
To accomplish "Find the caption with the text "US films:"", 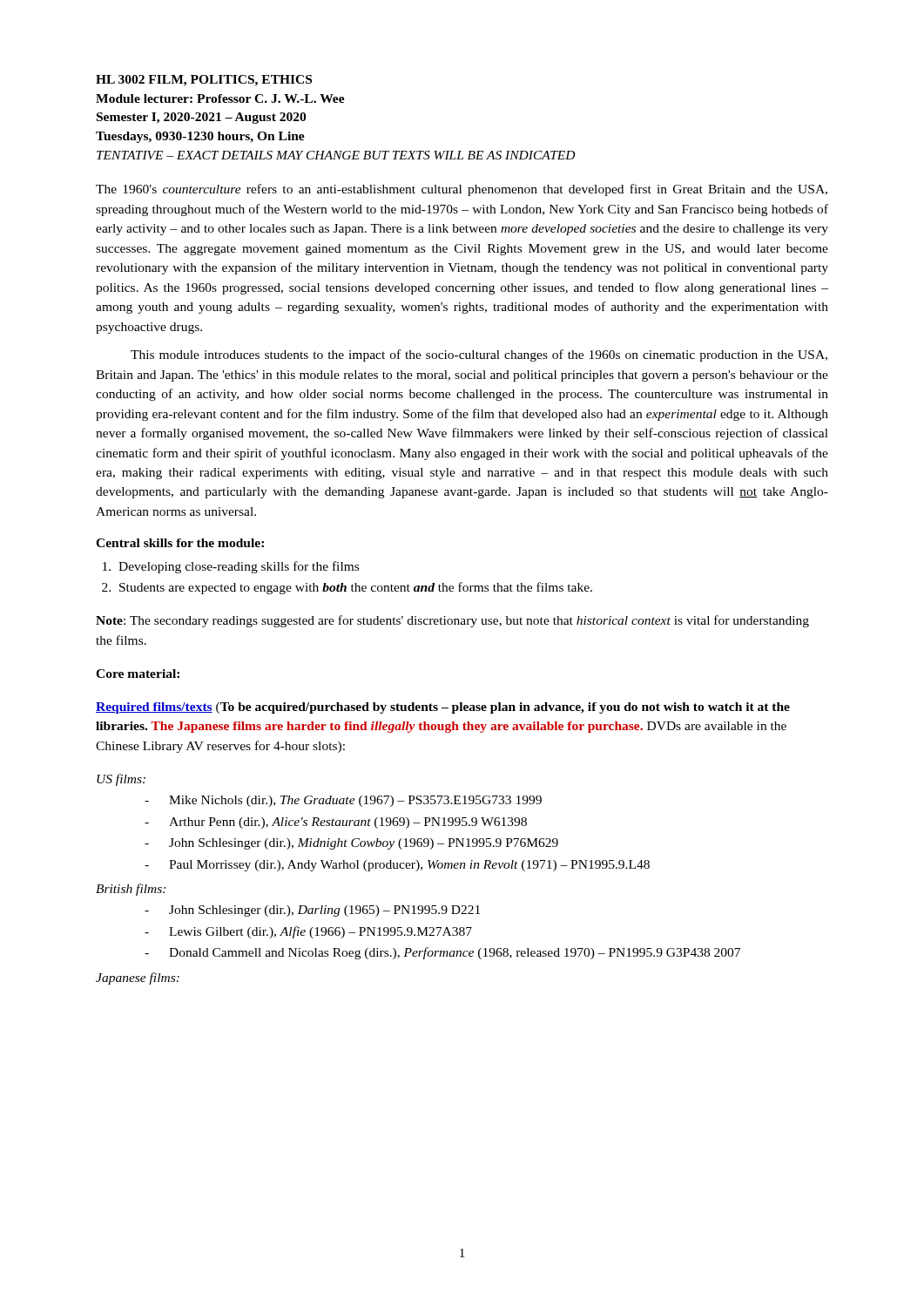I will click(121, 778).
